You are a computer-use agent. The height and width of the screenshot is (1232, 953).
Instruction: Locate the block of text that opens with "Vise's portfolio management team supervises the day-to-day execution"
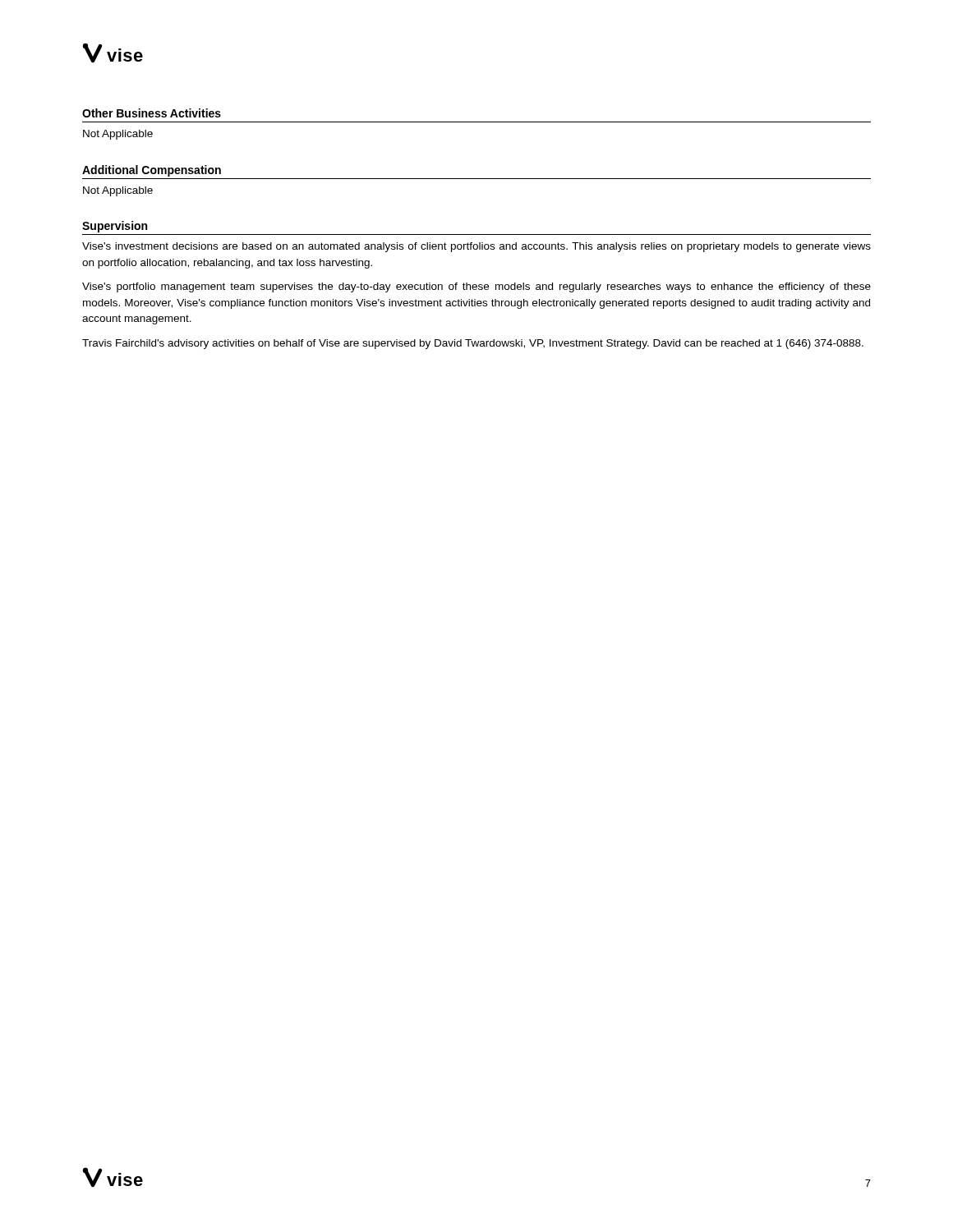[x=476, y=303]
